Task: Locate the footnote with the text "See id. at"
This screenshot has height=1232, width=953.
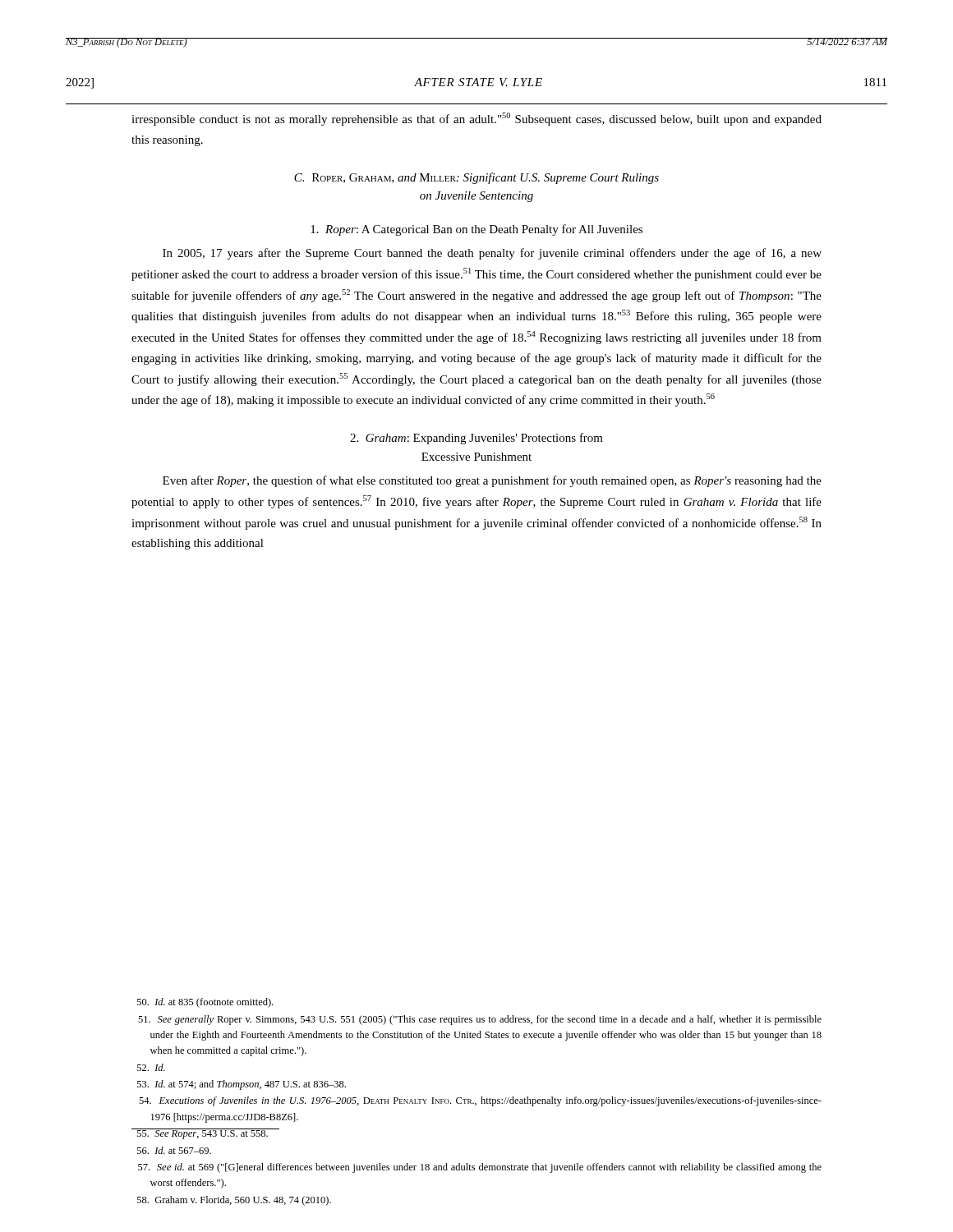Action: pos(476,1175)
